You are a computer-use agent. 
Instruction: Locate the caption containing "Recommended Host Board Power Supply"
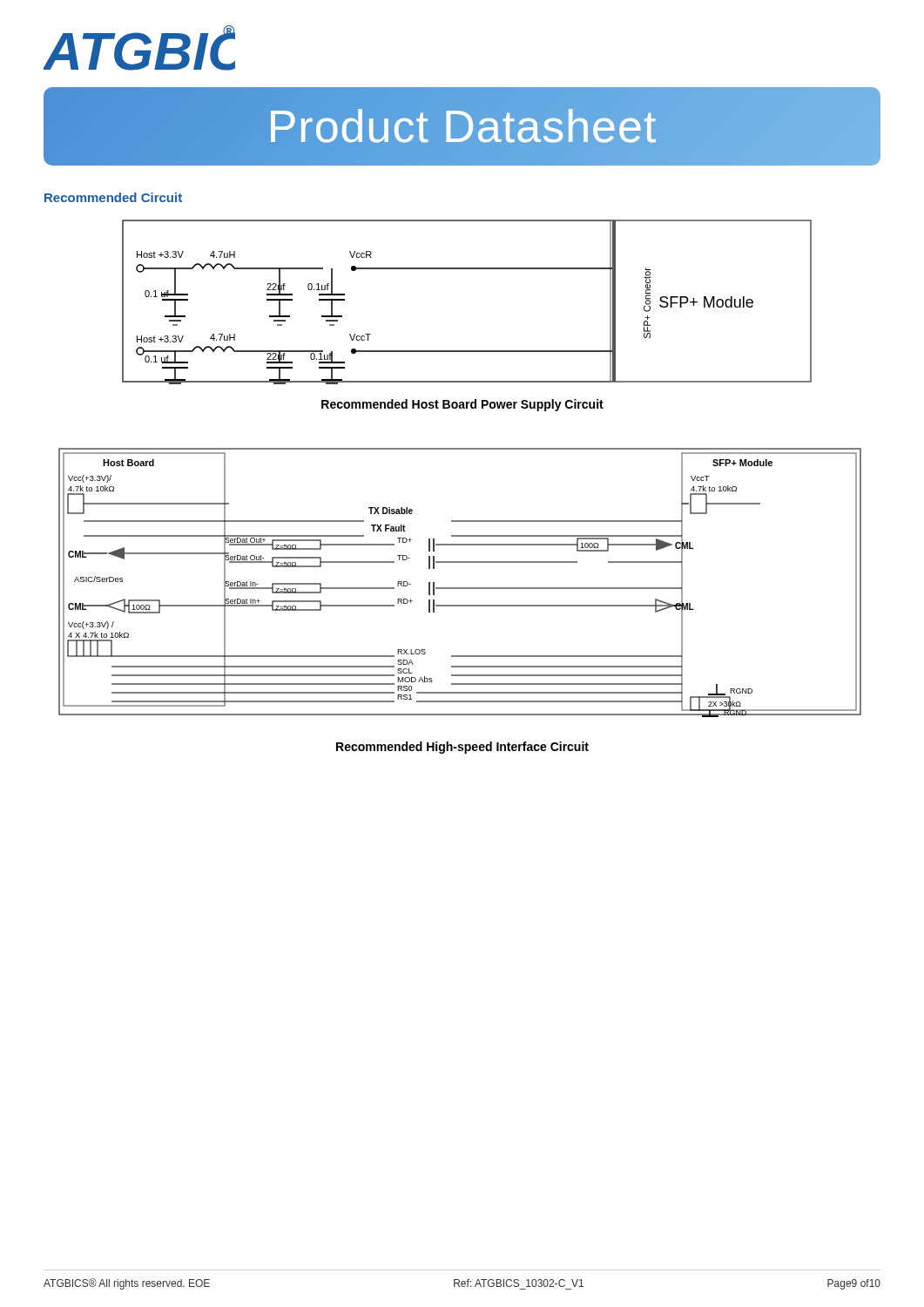click(x=462, y=404)
